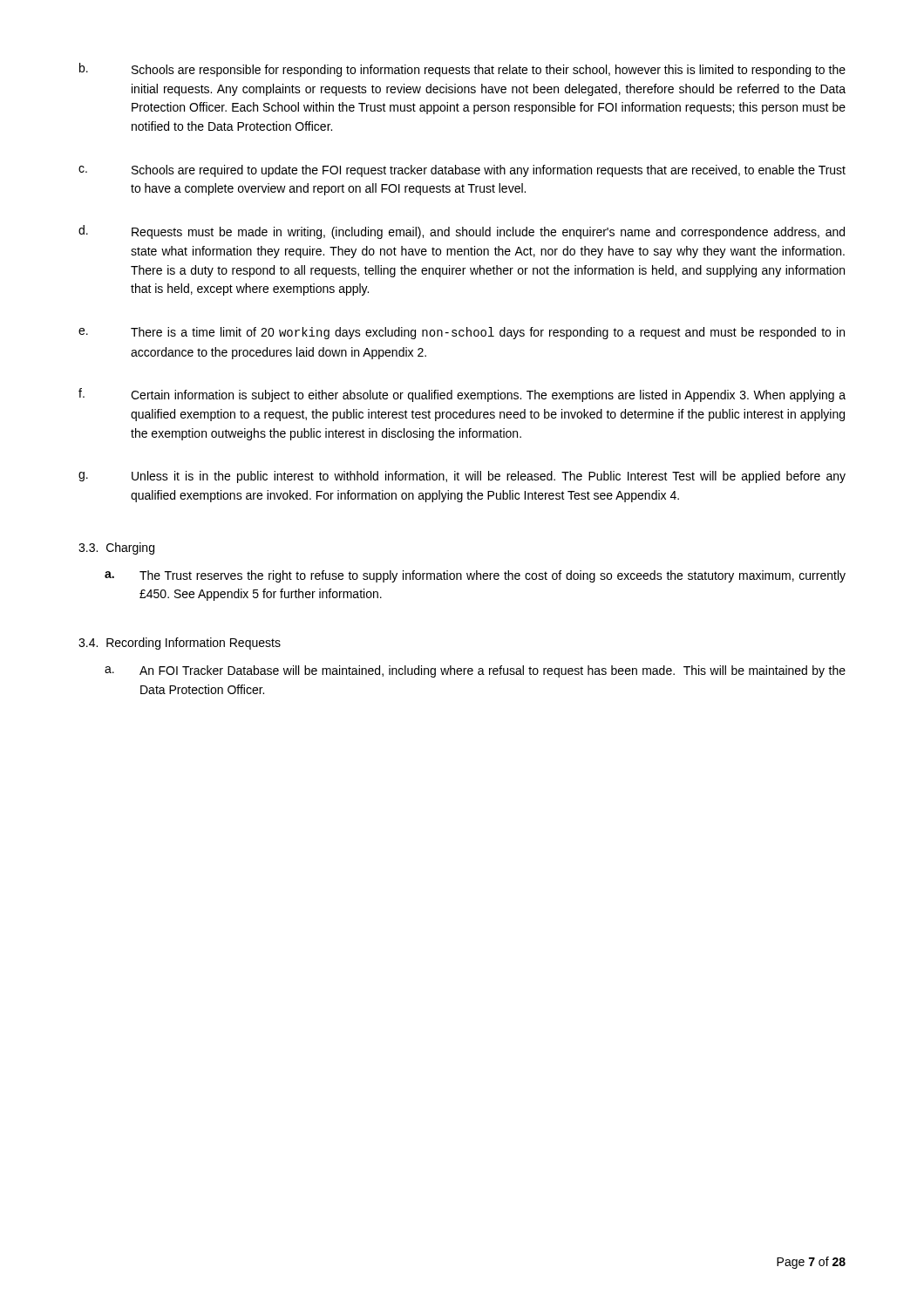Screen dimensions: 1308x924
Task: Find the block on this page that starts "e. There is a time limit"
Action: (462, 343)
